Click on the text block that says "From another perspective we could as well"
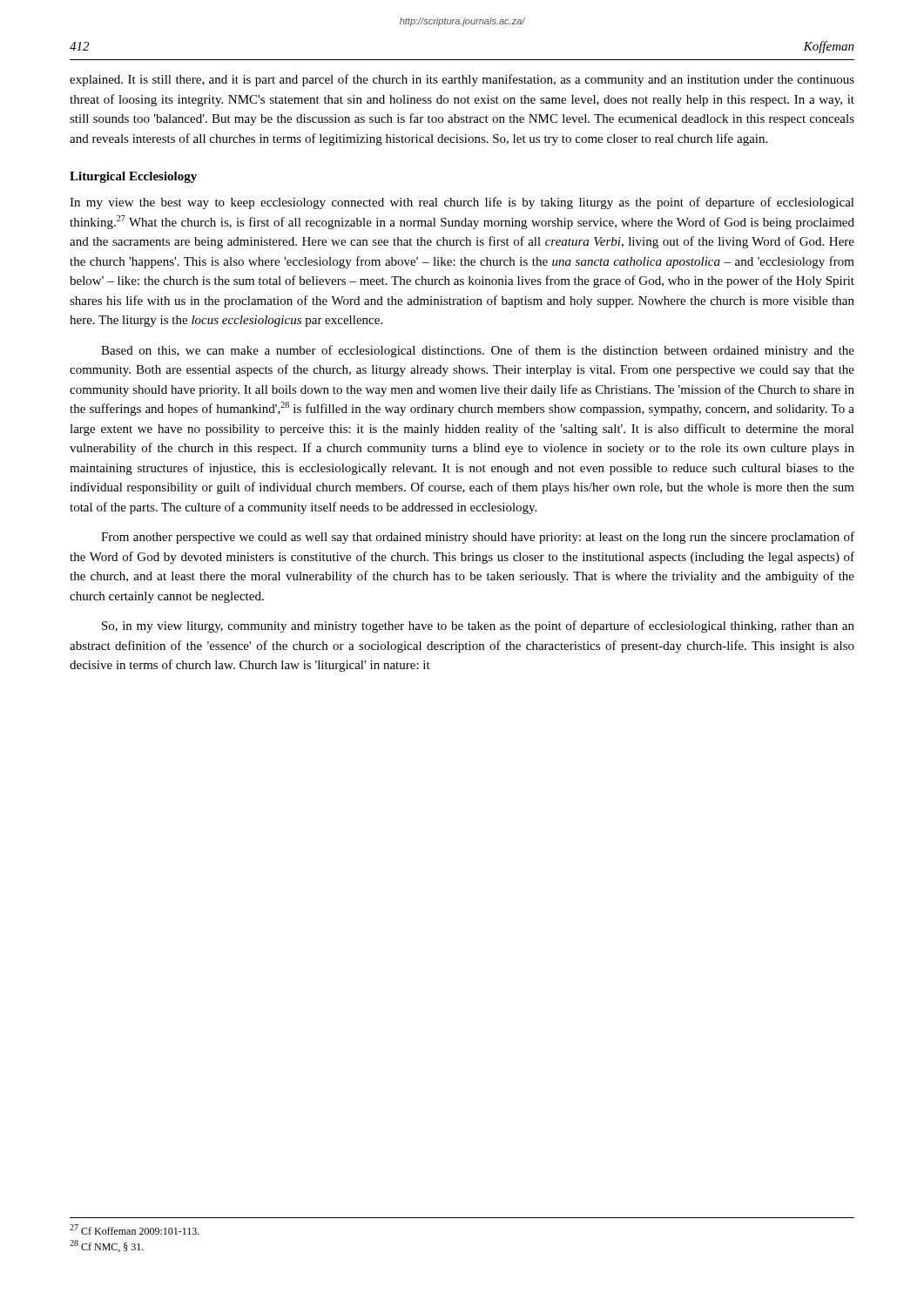The image size is (924, 1307). 462,566
